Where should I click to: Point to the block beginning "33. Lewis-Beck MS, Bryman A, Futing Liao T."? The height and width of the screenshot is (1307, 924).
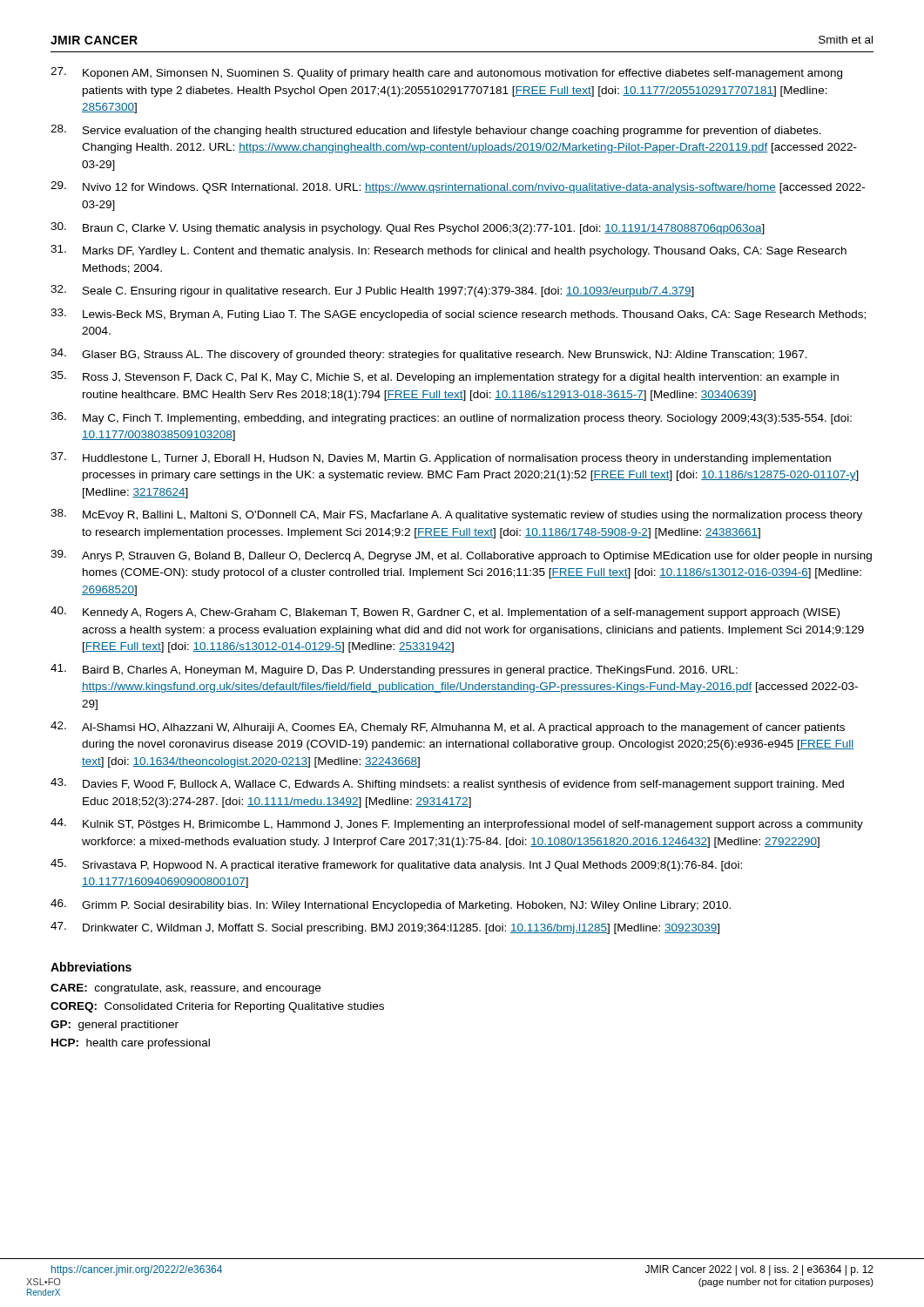coord(462,323)
